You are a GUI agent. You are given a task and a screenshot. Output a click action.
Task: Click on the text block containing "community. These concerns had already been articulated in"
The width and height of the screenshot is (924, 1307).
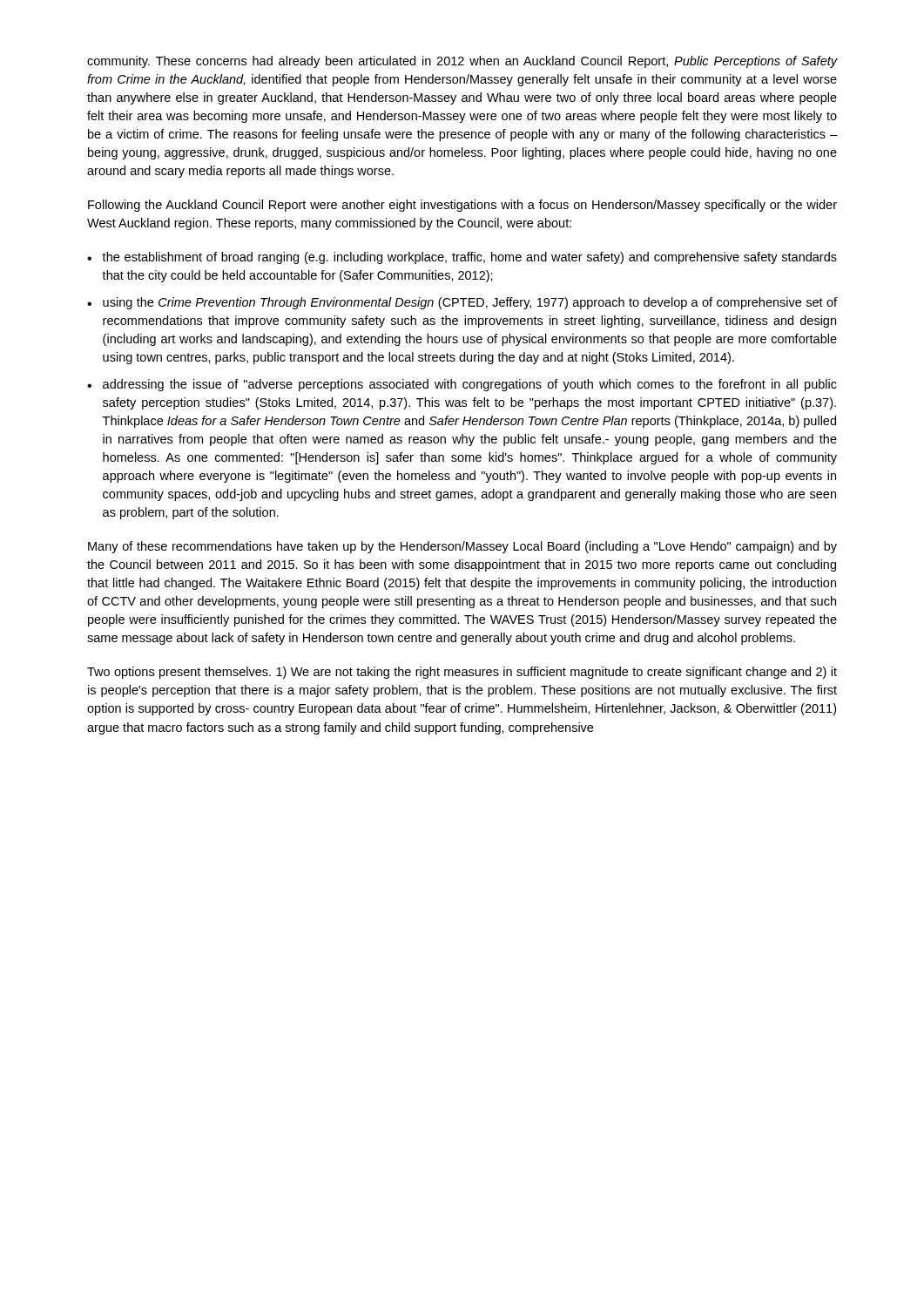[x=462, y=116]
